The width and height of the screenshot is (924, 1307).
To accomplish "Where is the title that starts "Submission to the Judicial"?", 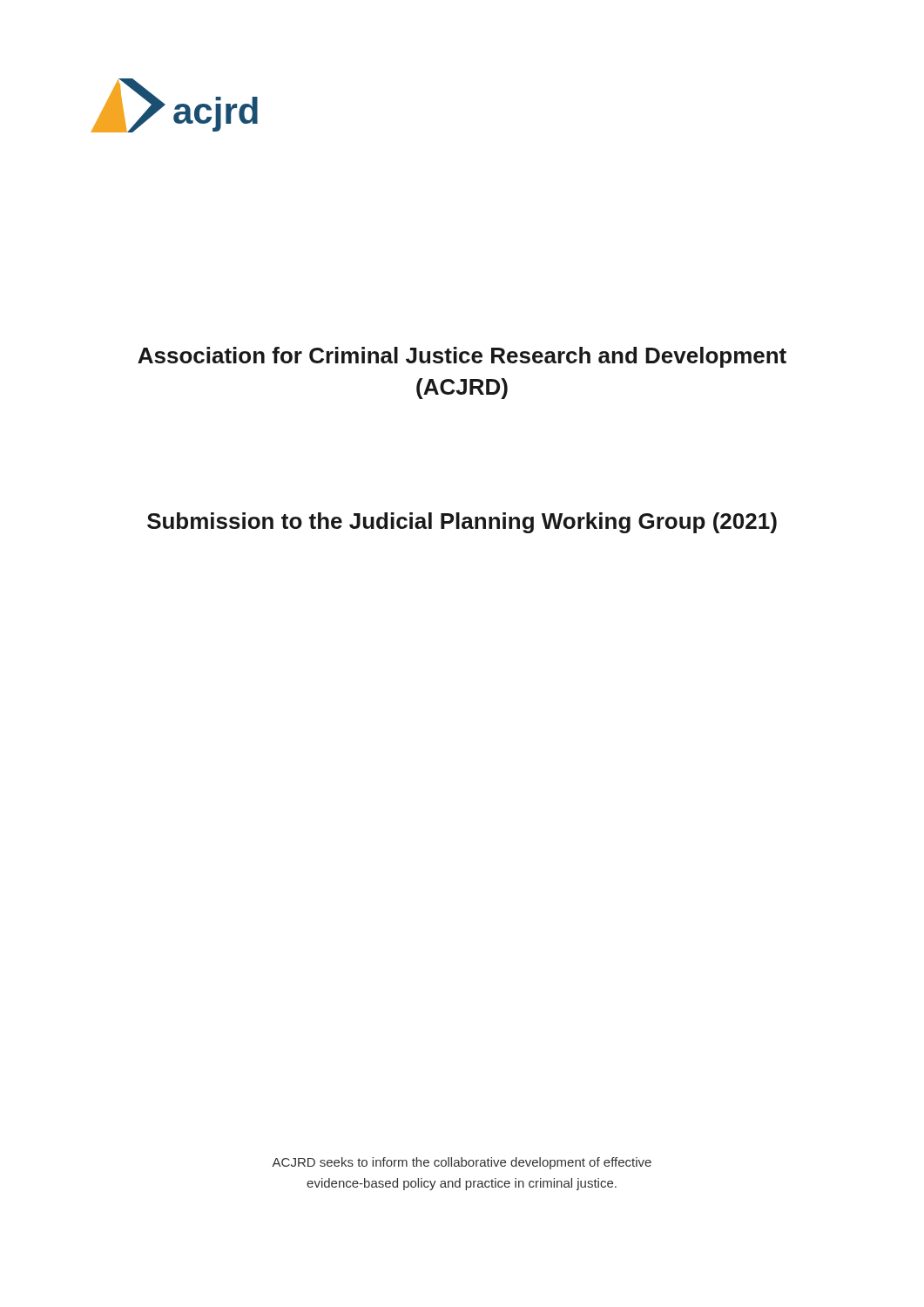I will point(462,521).
